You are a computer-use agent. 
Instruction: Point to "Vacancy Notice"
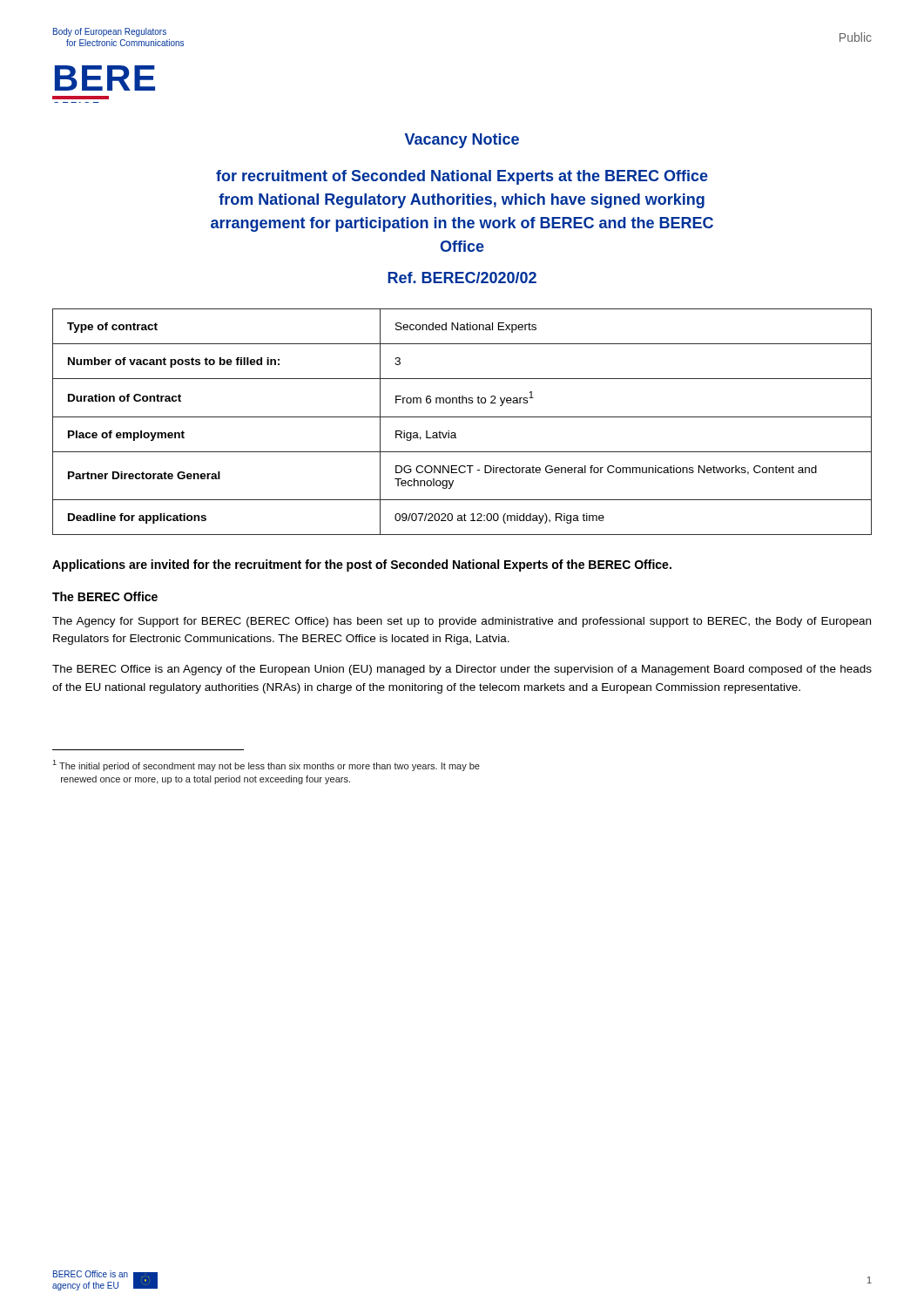(462, 139)
